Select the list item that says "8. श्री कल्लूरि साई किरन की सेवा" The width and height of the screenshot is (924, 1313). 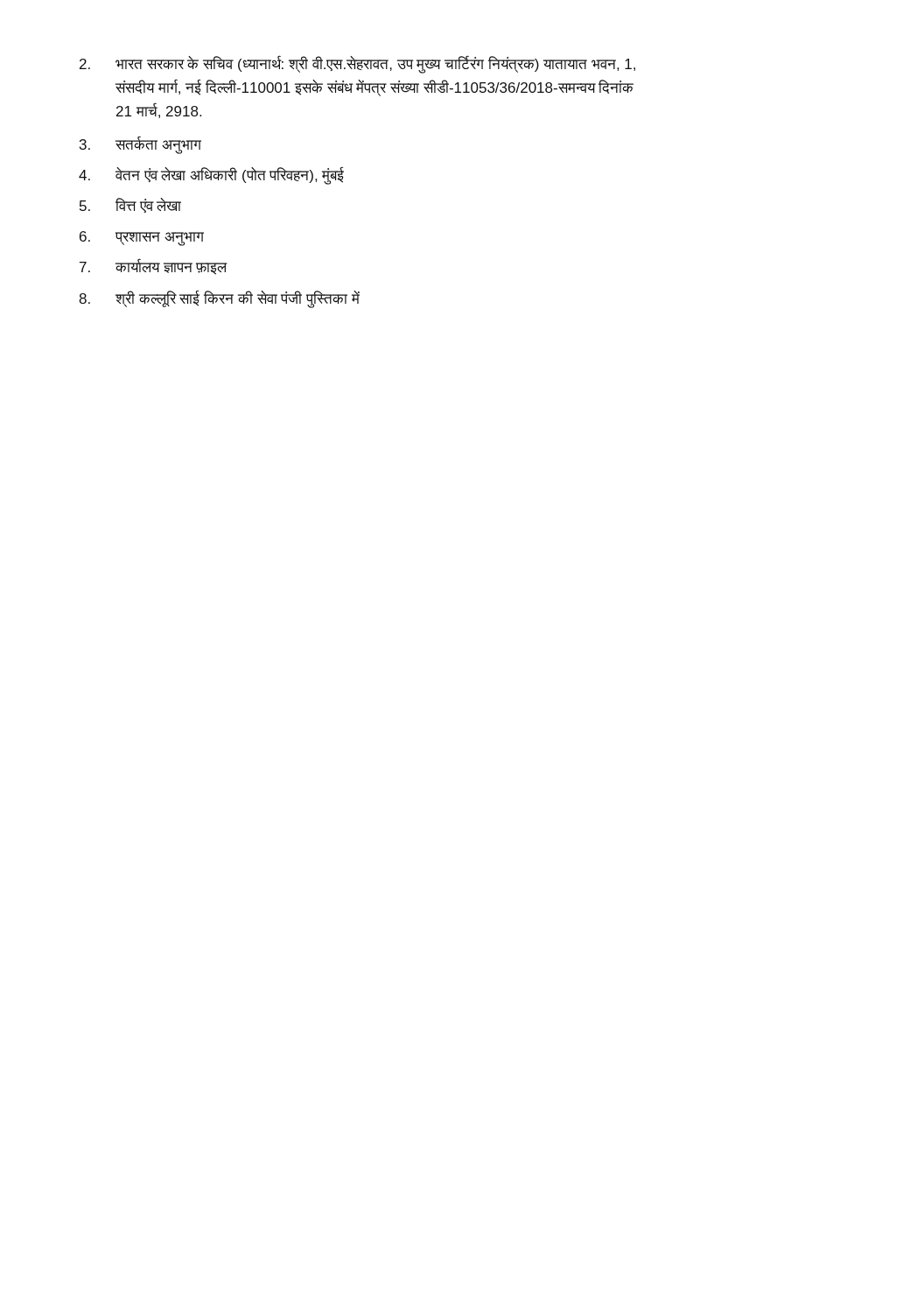[x=219, y=299]
